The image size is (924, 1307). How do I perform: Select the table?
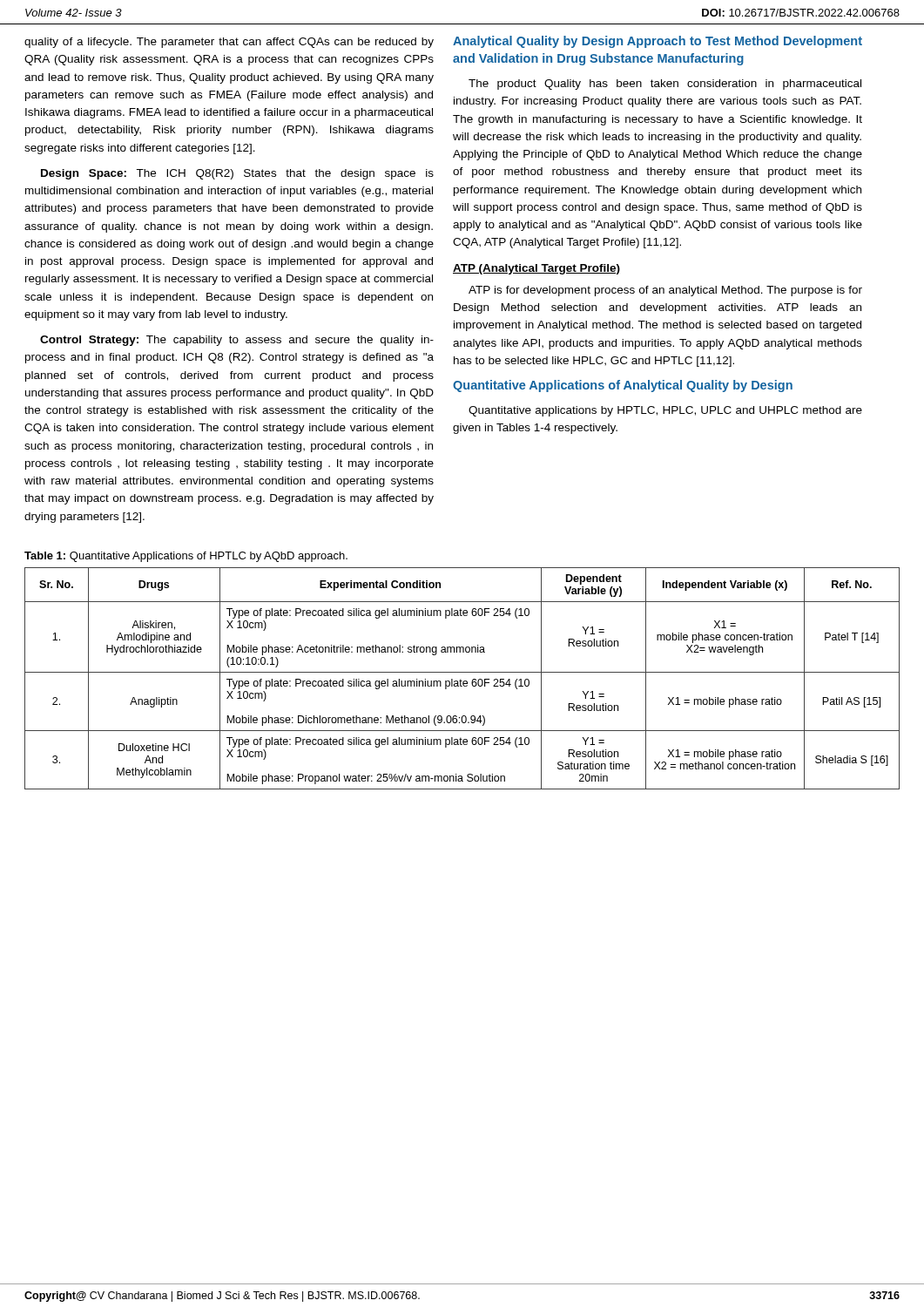click(x=462, y=678)
